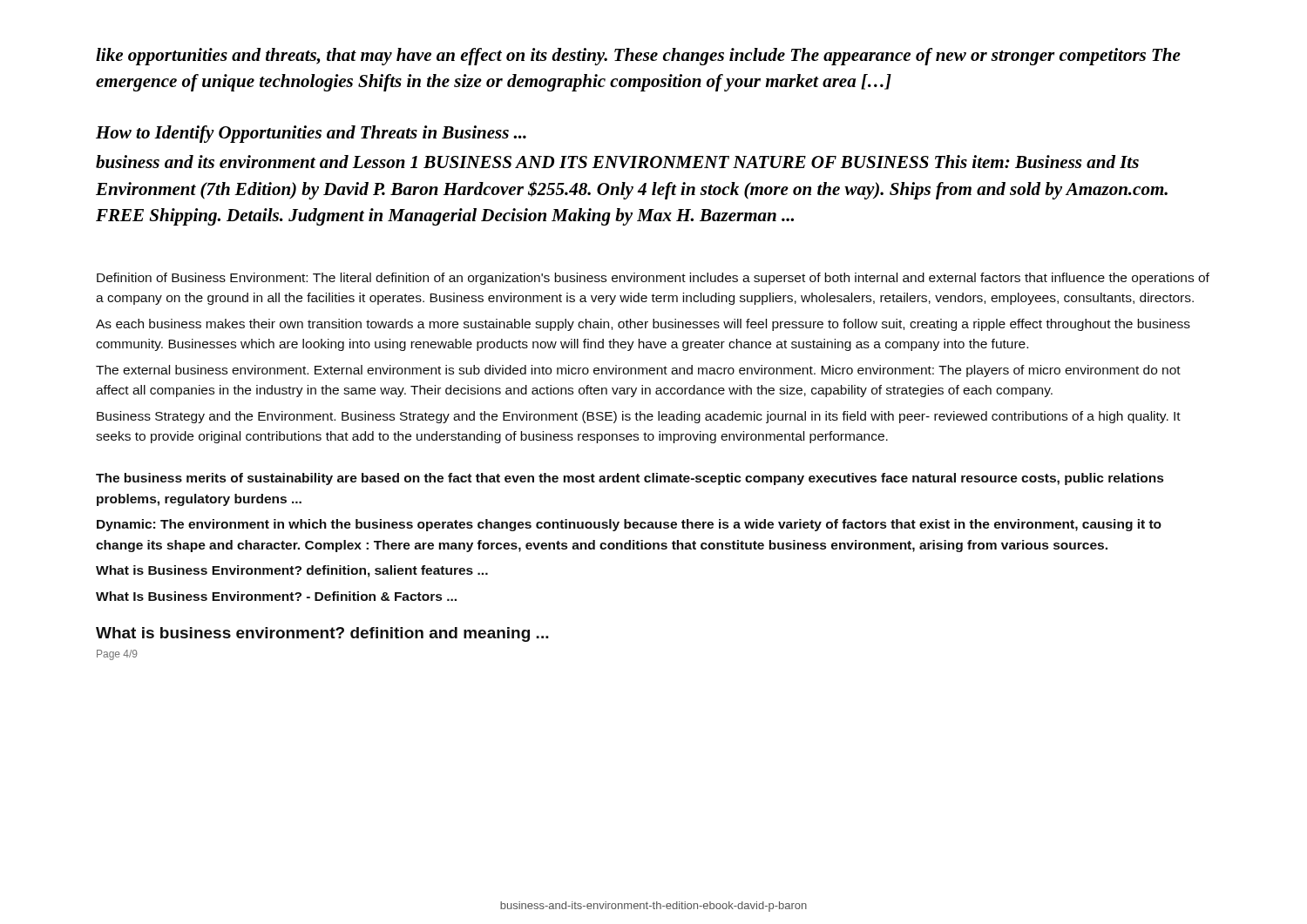Navigate to the element starting "What Is Business Environment? - Definition &"
1307x924 pixels.
point(277,596)
